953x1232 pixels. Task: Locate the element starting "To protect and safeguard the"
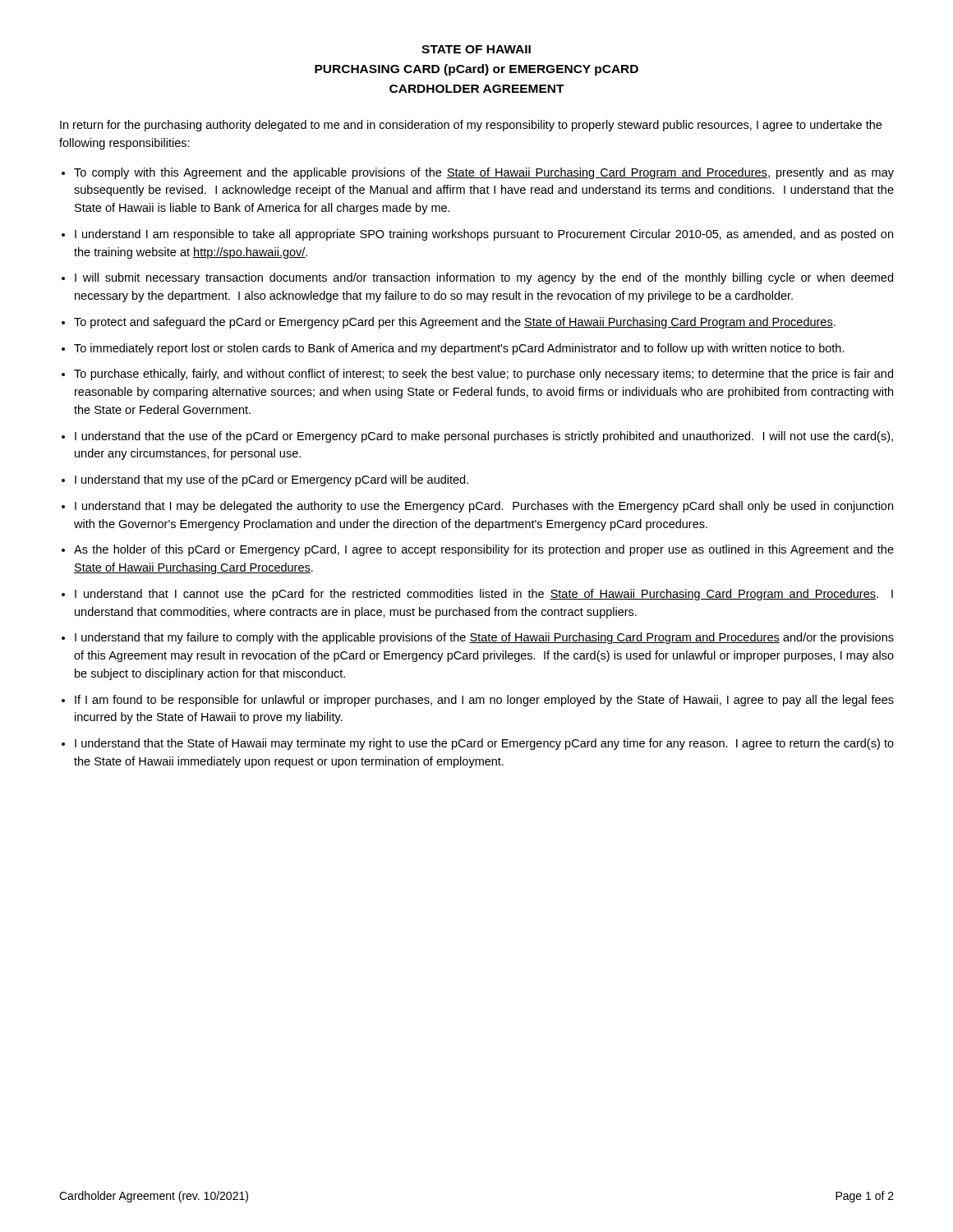pos(455,322)
